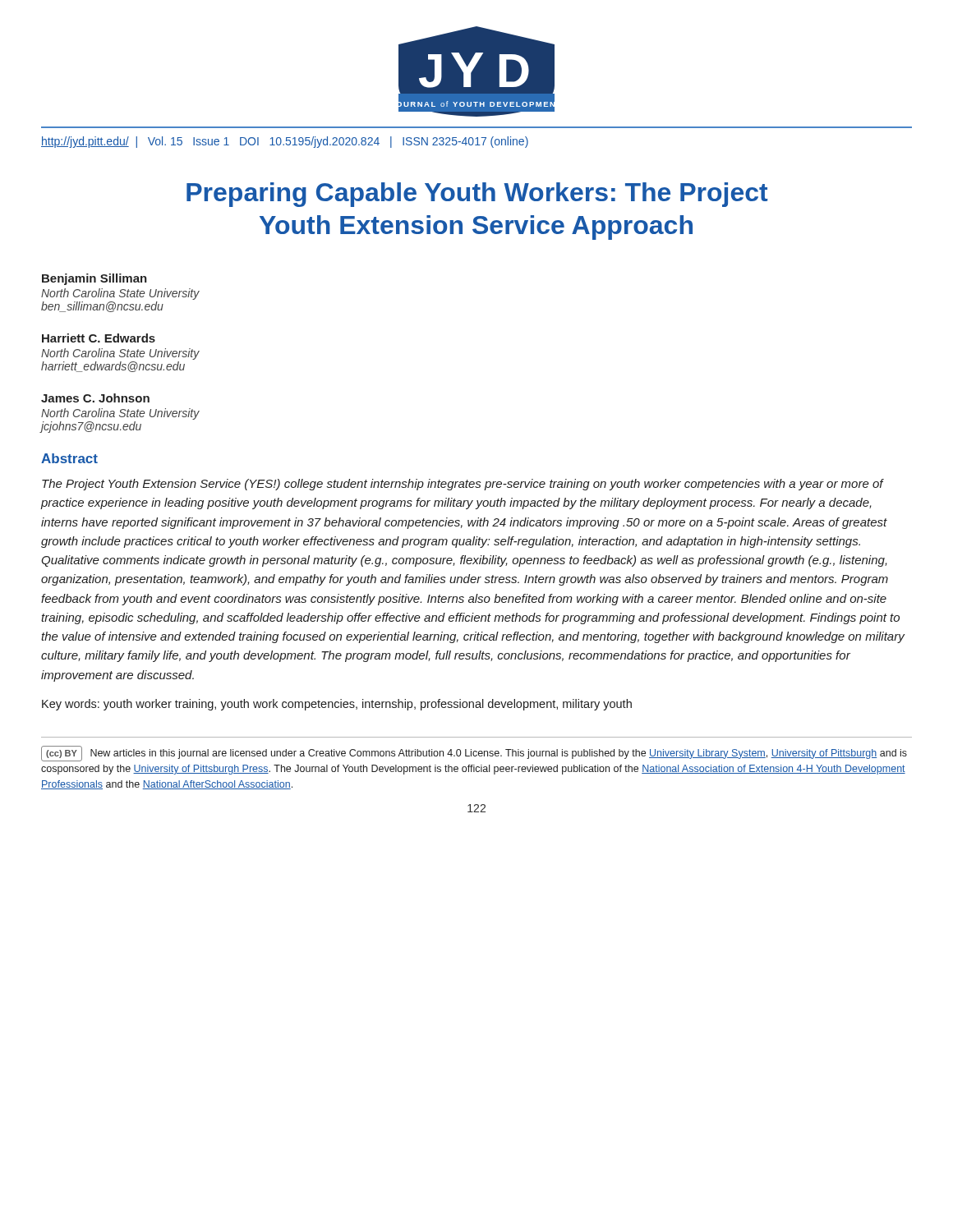Find the block starting "Benjamin Silliman North Carolina State University ben_silliman@ncsu.edu"
The width and height of the screenshot is (953, 1232).
94,279
